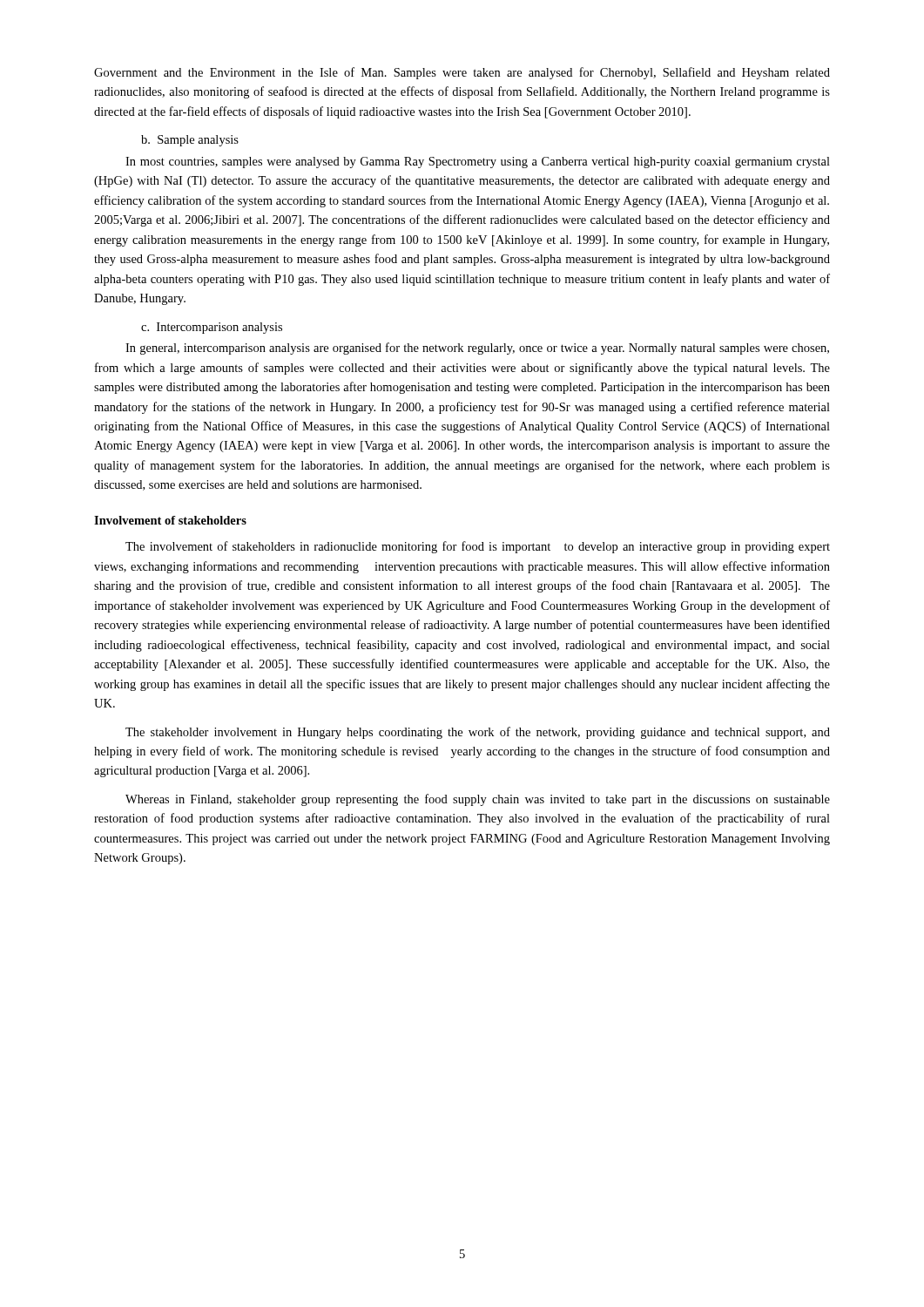Screen dimensions: 1307x924
Task: Click on the text starting "Whereas in Finland, stakeholder"
Action: [x=462, y=829]
